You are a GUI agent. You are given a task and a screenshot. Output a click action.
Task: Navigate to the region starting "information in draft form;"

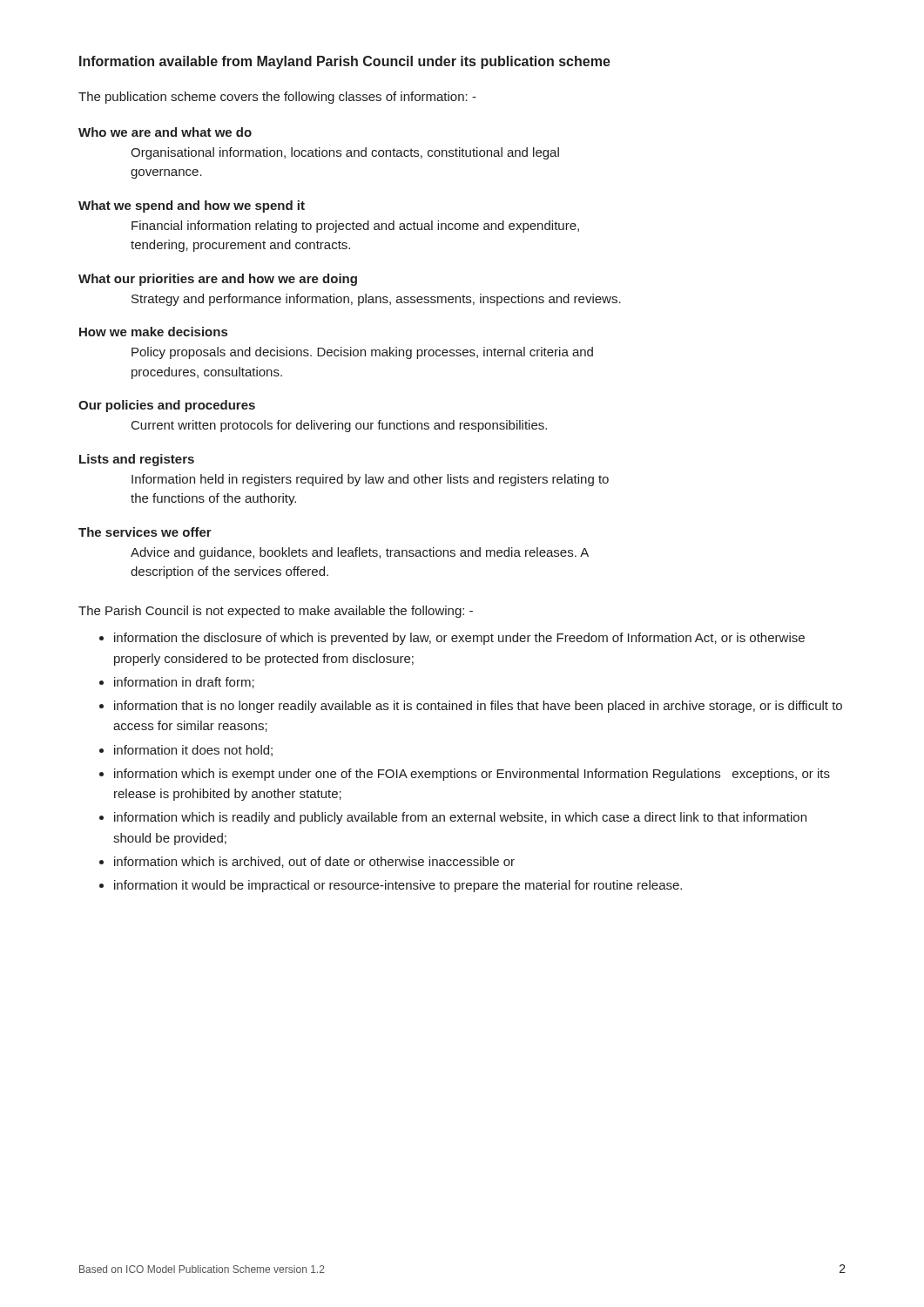(x=184, y=682)
